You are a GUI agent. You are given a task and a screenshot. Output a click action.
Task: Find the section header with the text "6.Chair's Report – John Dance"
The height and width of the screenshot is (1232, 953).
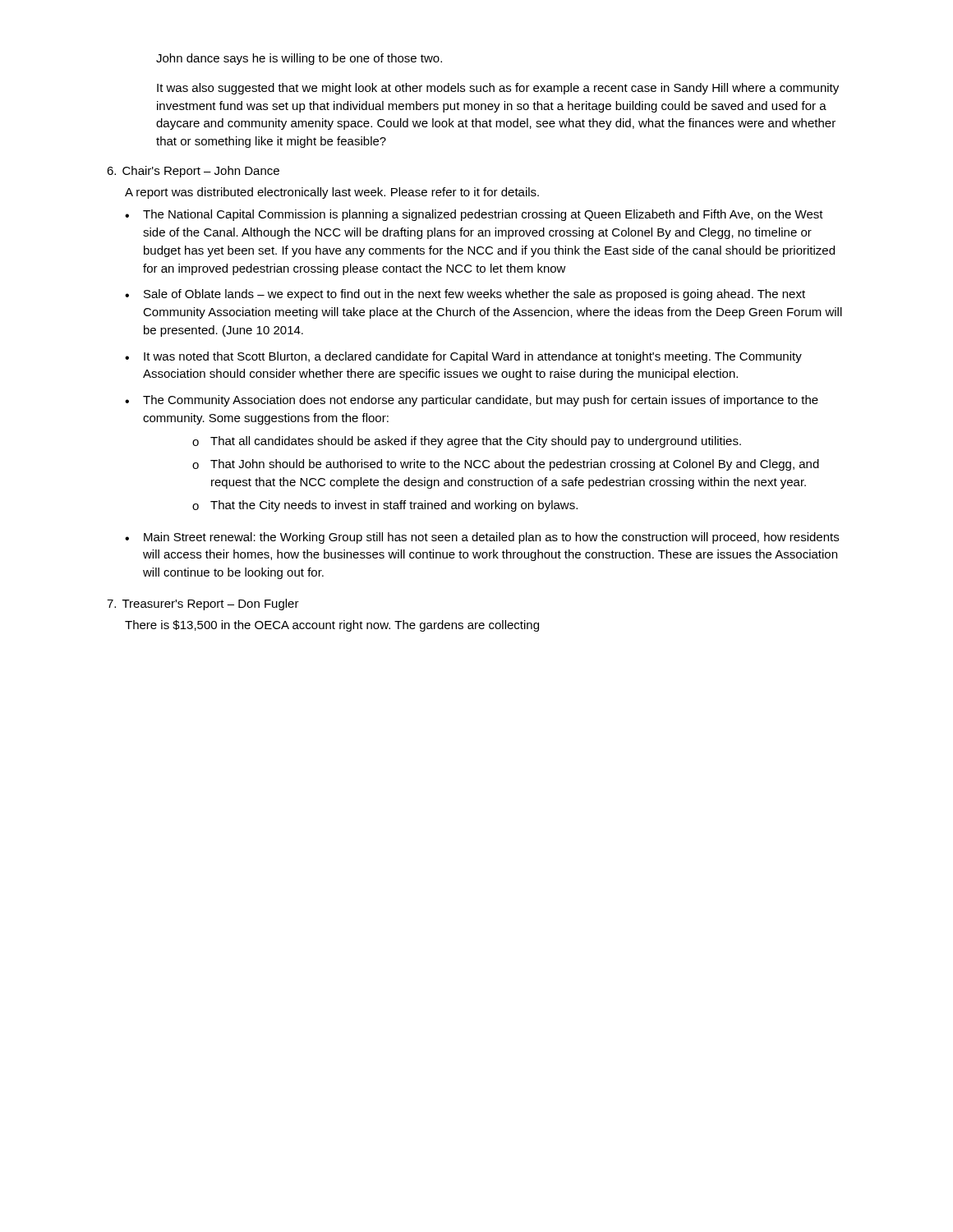193,170
